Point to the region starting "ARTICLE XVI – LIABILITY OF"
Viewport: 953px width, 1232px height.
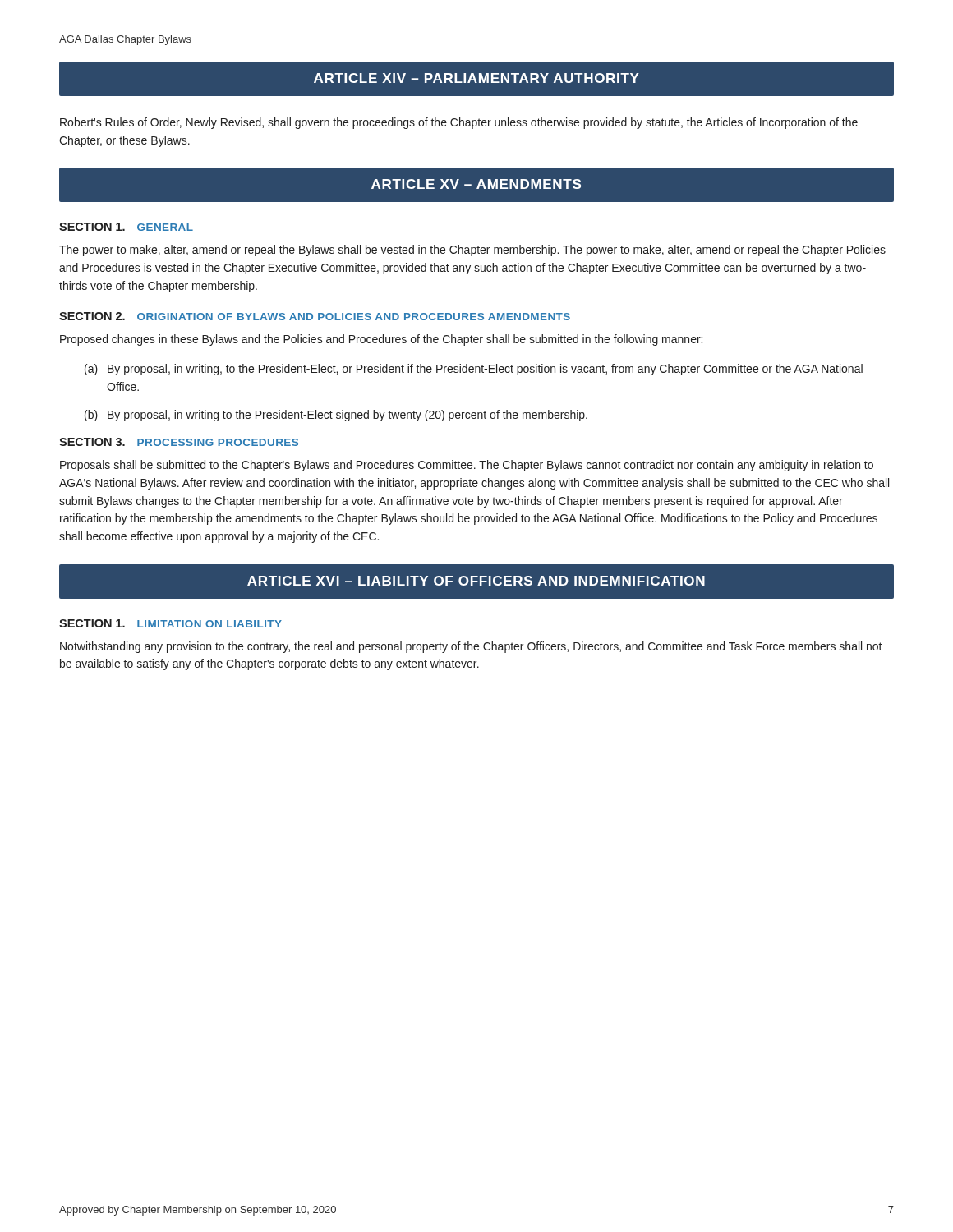[476, 581]
